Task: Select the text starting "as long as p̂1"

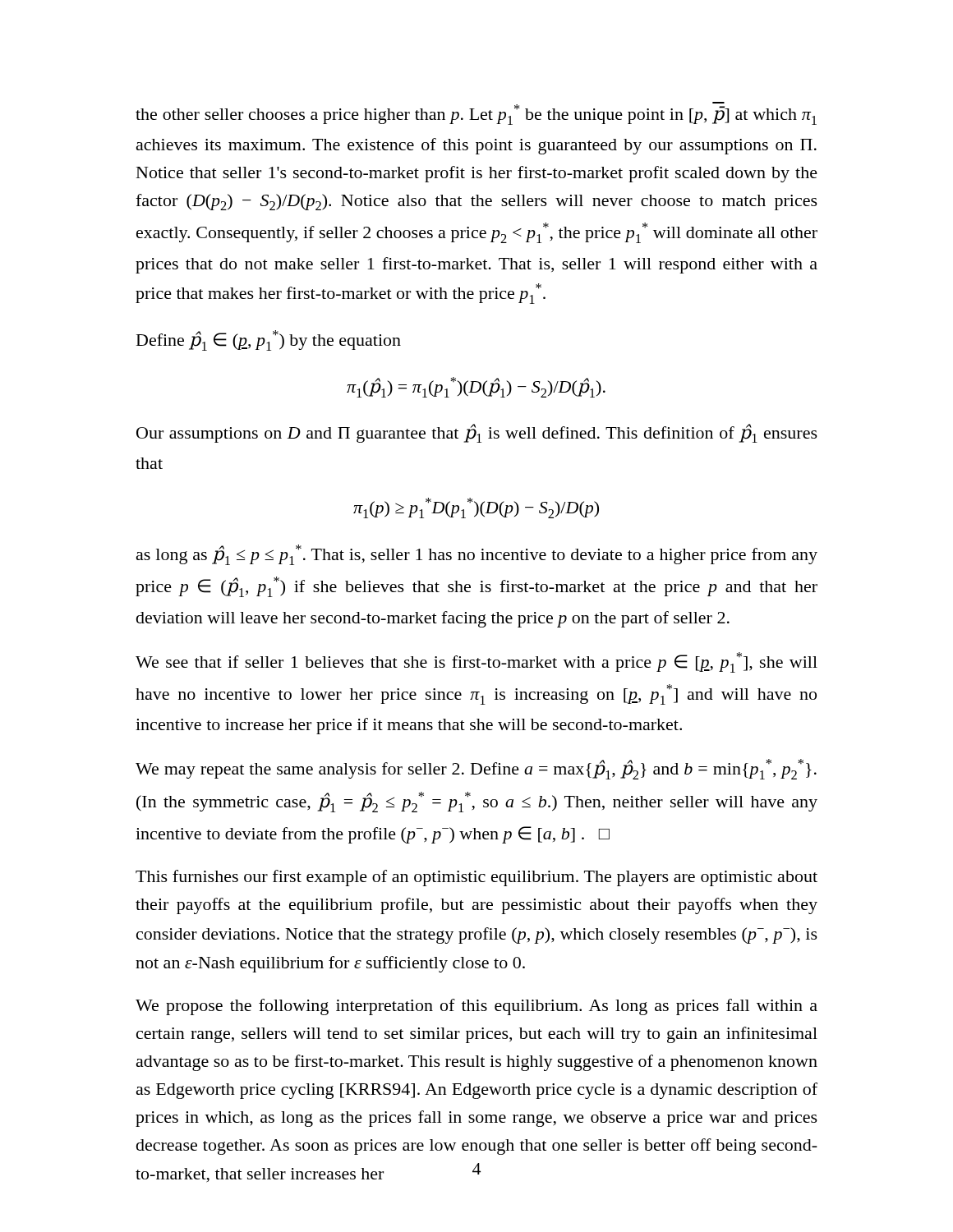Action: pyautogui.click(x=476, y=584)
